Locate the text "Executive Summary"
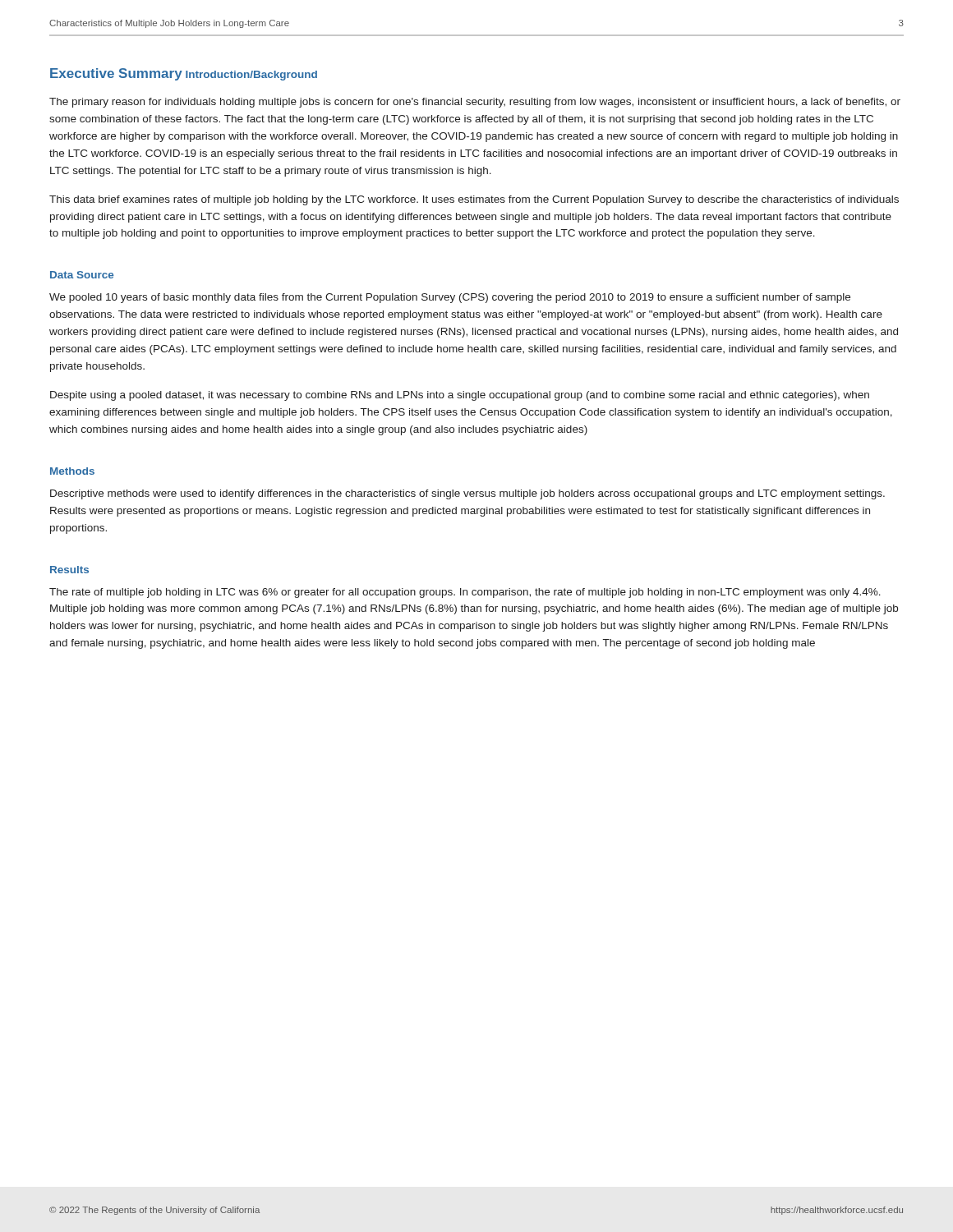Image resolution: width=953 pixels, height=1232 pixels. [x=116, y=74]
